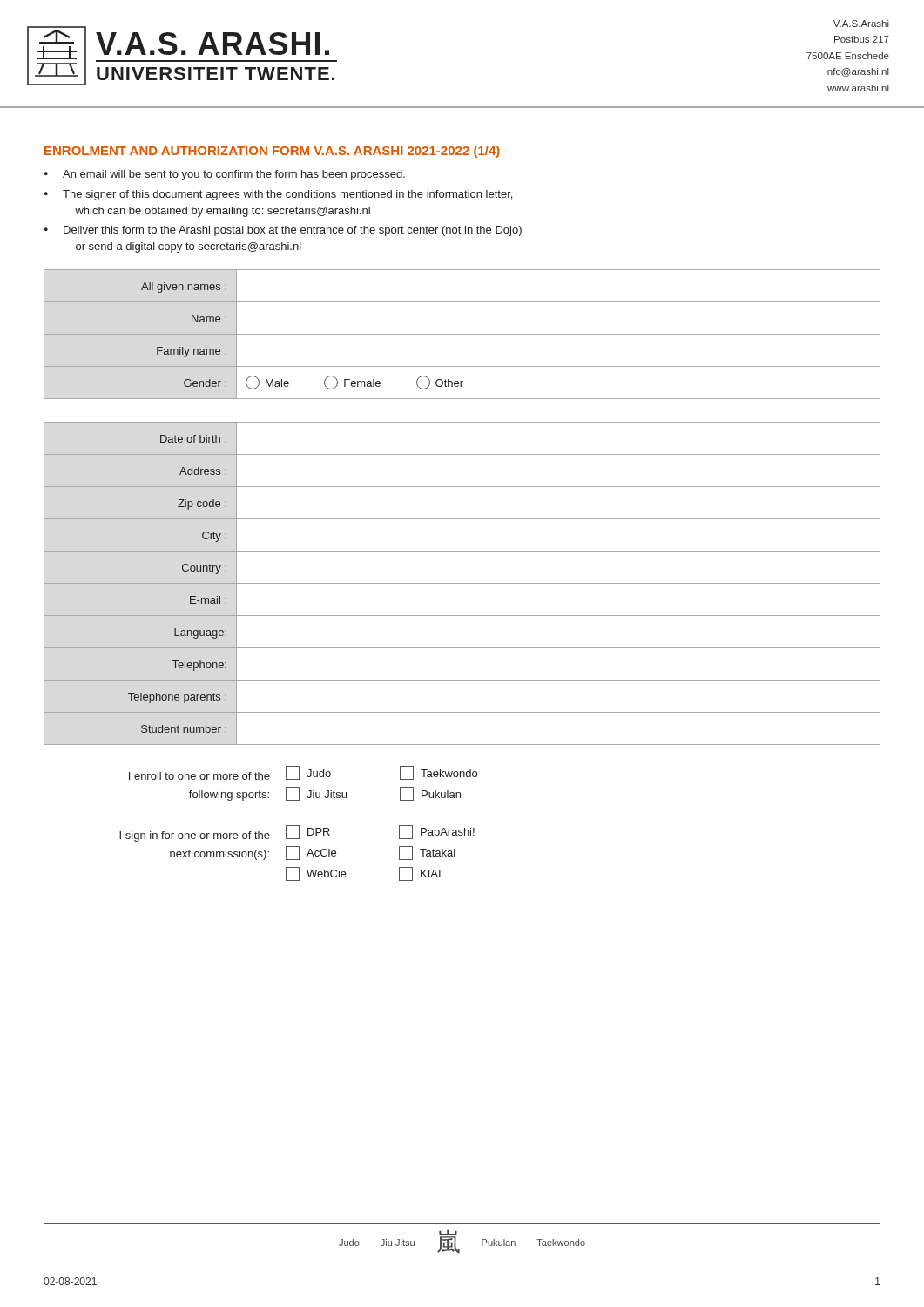Point to the text block starting "I enroll to one or more"
The height and width of the screenshot is (1307, 924).
(x=199, y=785)
